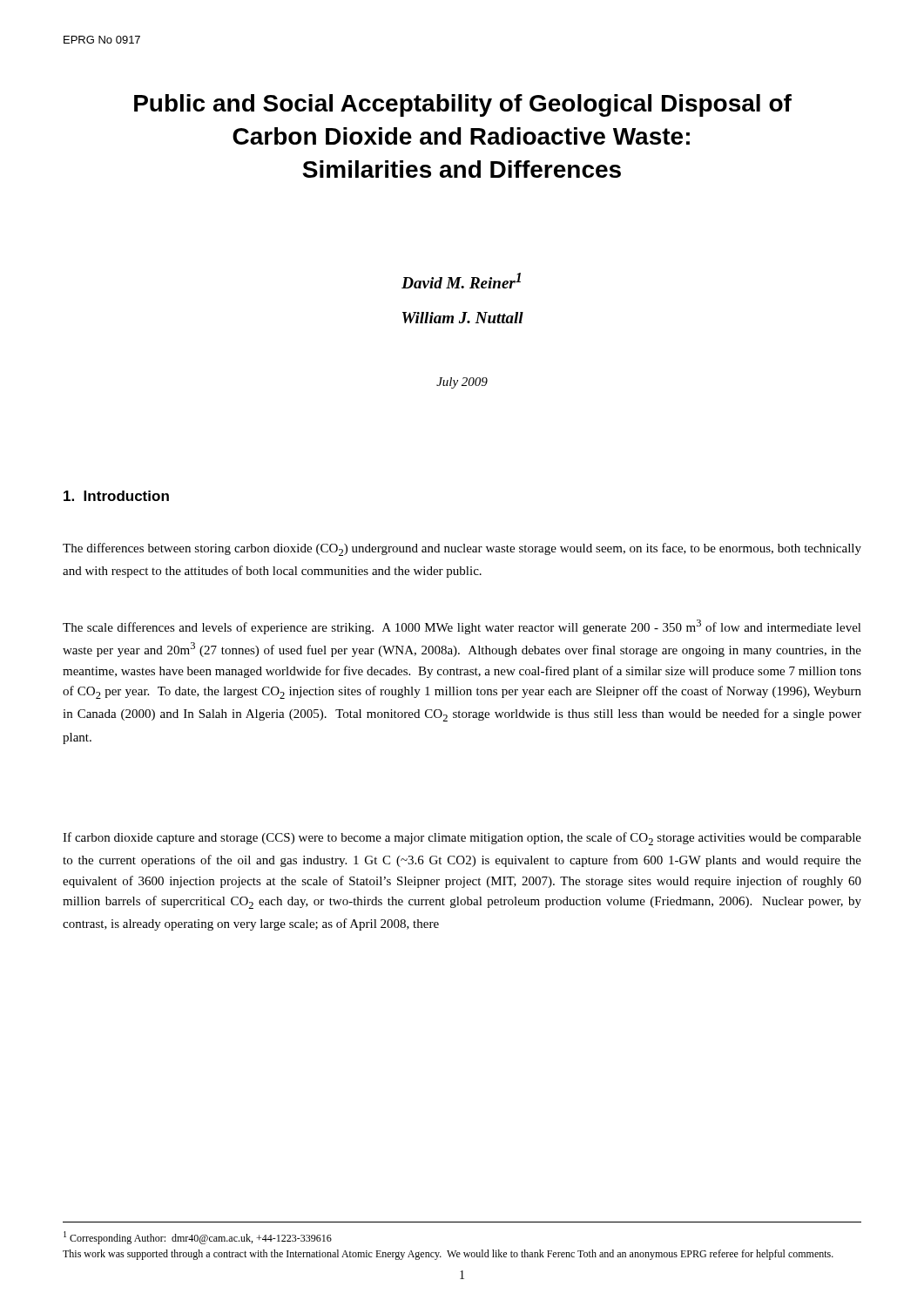The width and height of the screenshot is (924, 1307).
Task: Select the block starting "The scale differences and"
Action: pyautogui.click(x=462, y=680)
